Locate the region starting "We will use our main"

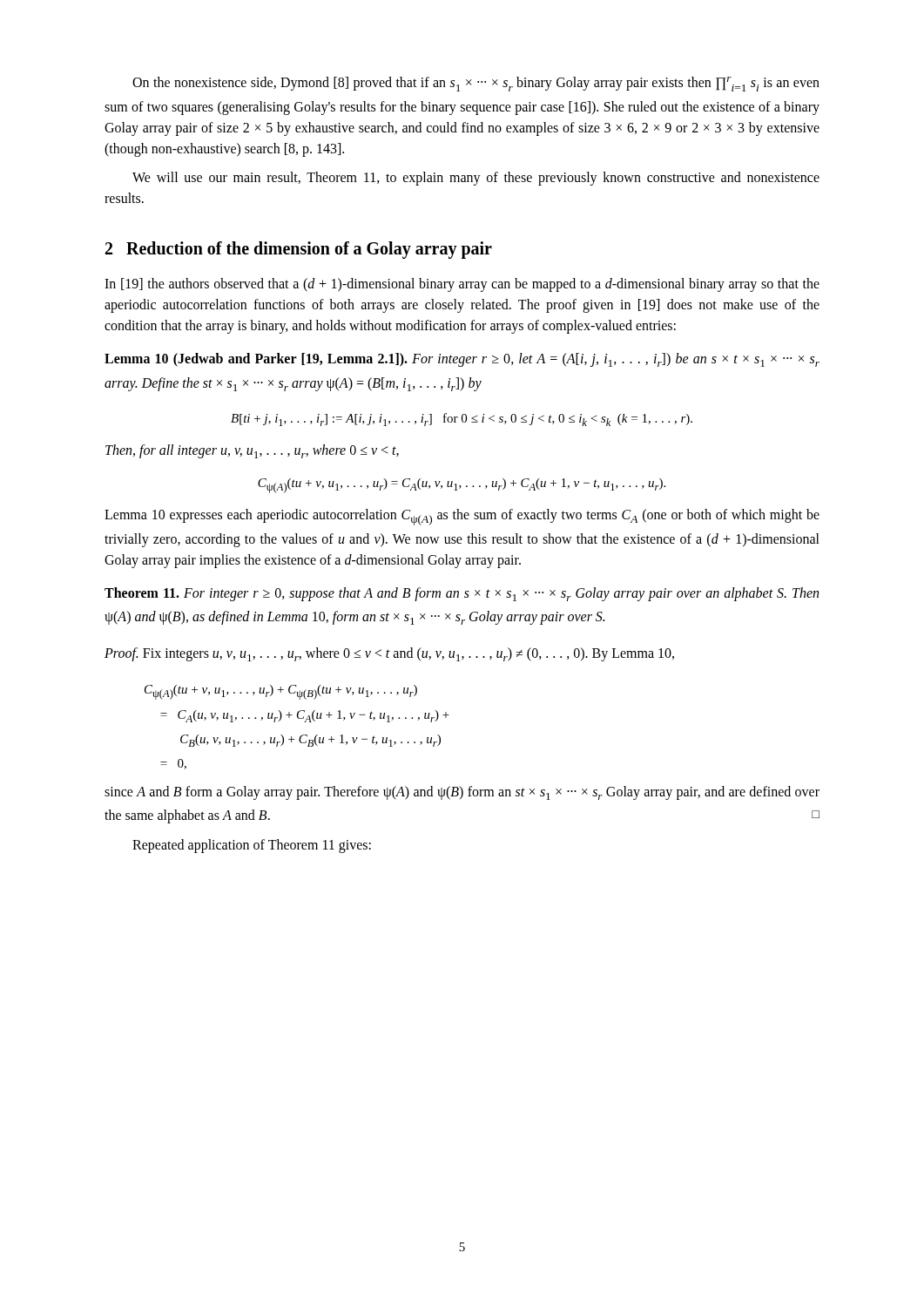[462, 188]
